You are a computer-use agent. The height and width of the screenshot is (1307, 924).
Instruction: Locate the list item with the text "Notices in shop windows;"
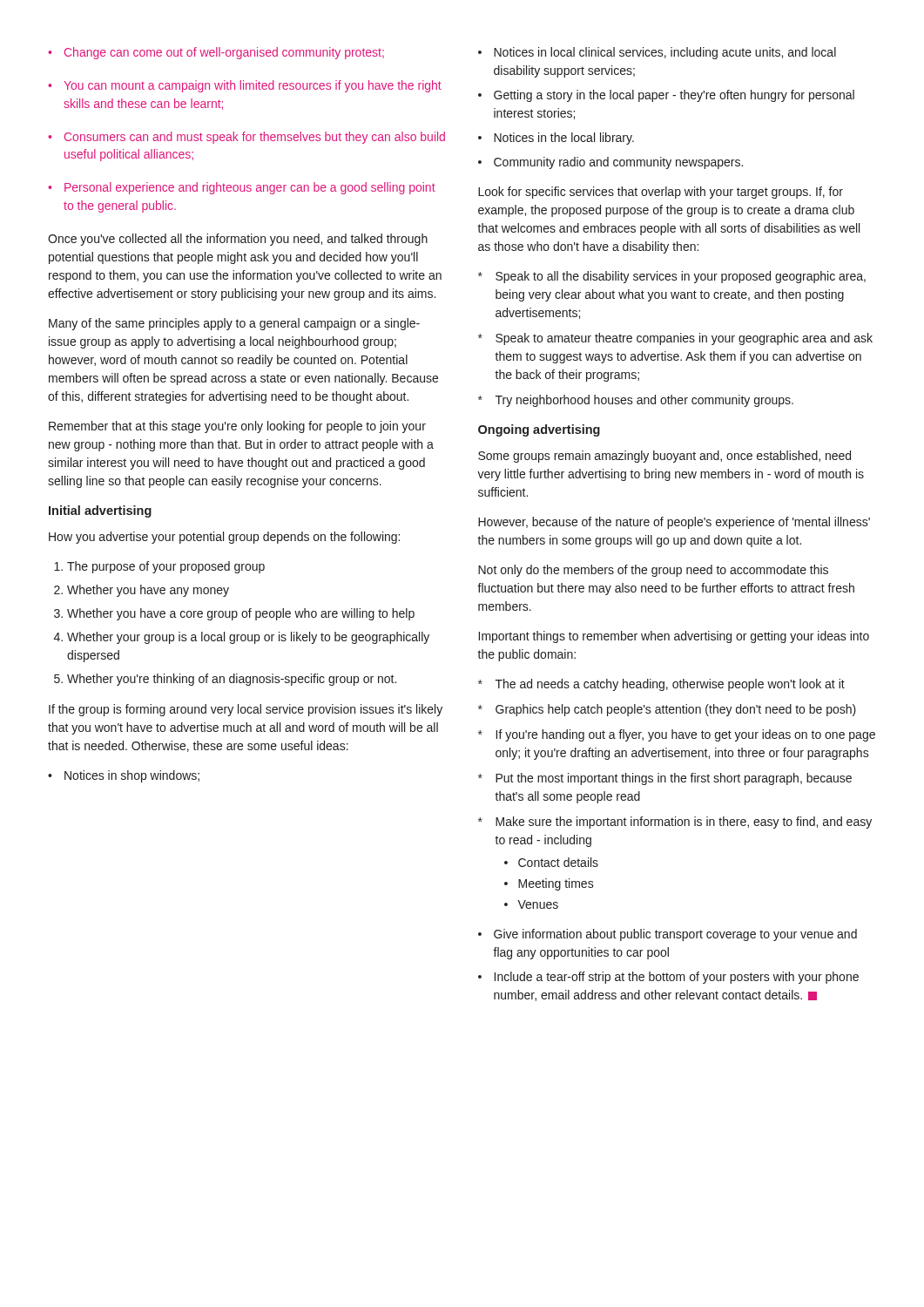pos(124,776)
